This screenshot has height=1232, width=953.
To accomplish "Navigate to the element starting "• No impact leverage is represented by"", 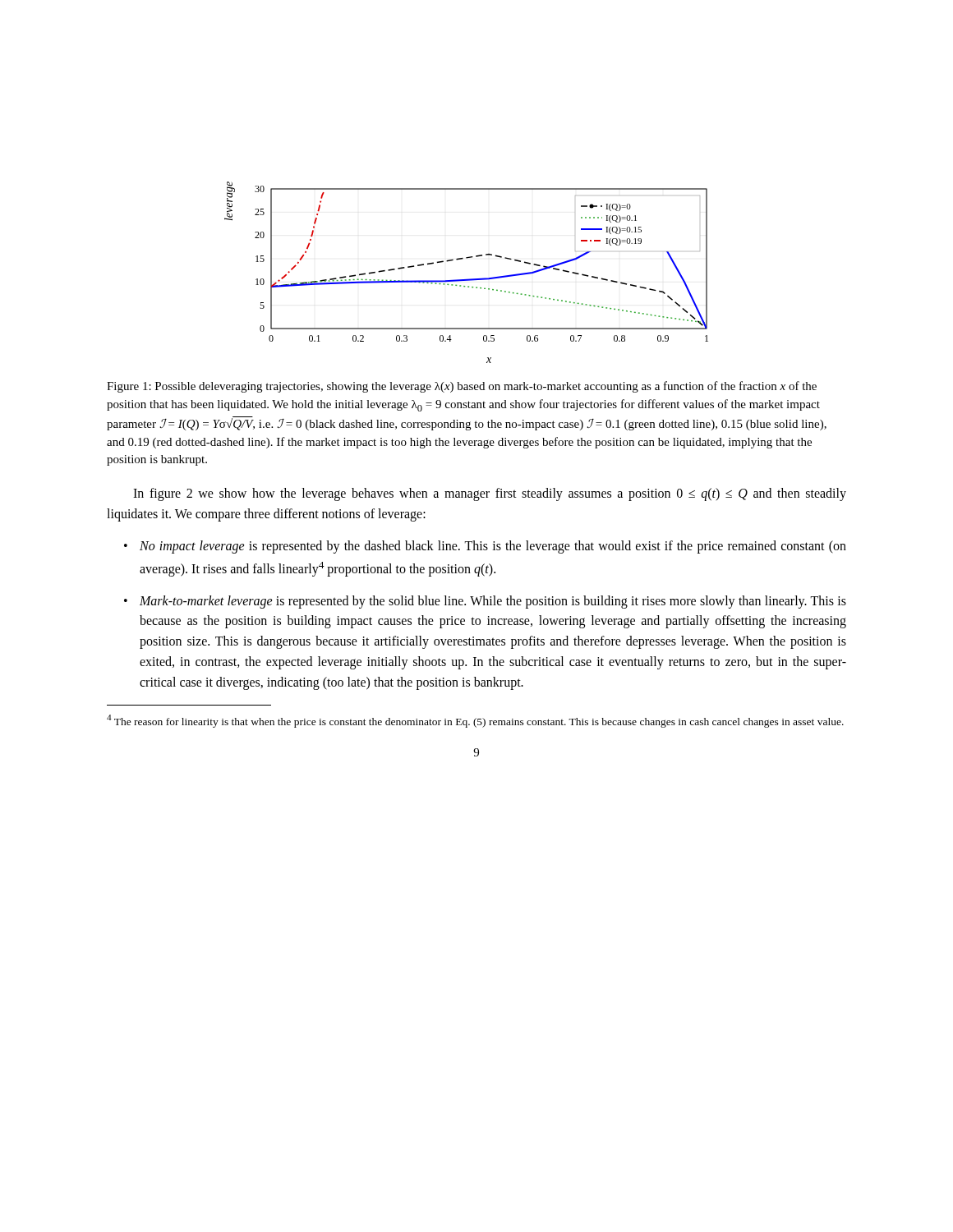I will (x=493, y=556).
